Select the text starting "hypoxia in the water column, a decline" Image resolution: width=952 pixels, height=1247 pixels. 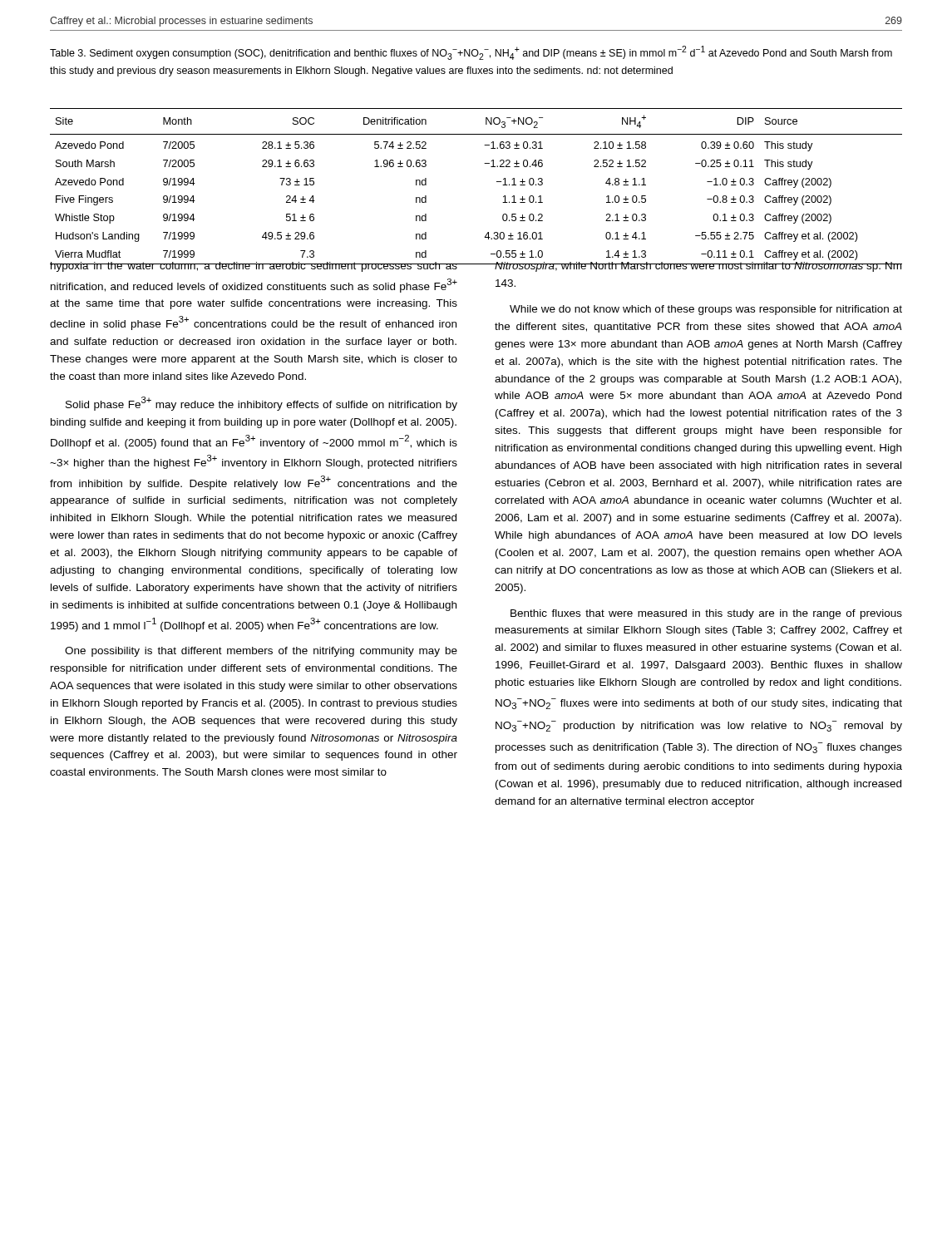coord(254,321)
